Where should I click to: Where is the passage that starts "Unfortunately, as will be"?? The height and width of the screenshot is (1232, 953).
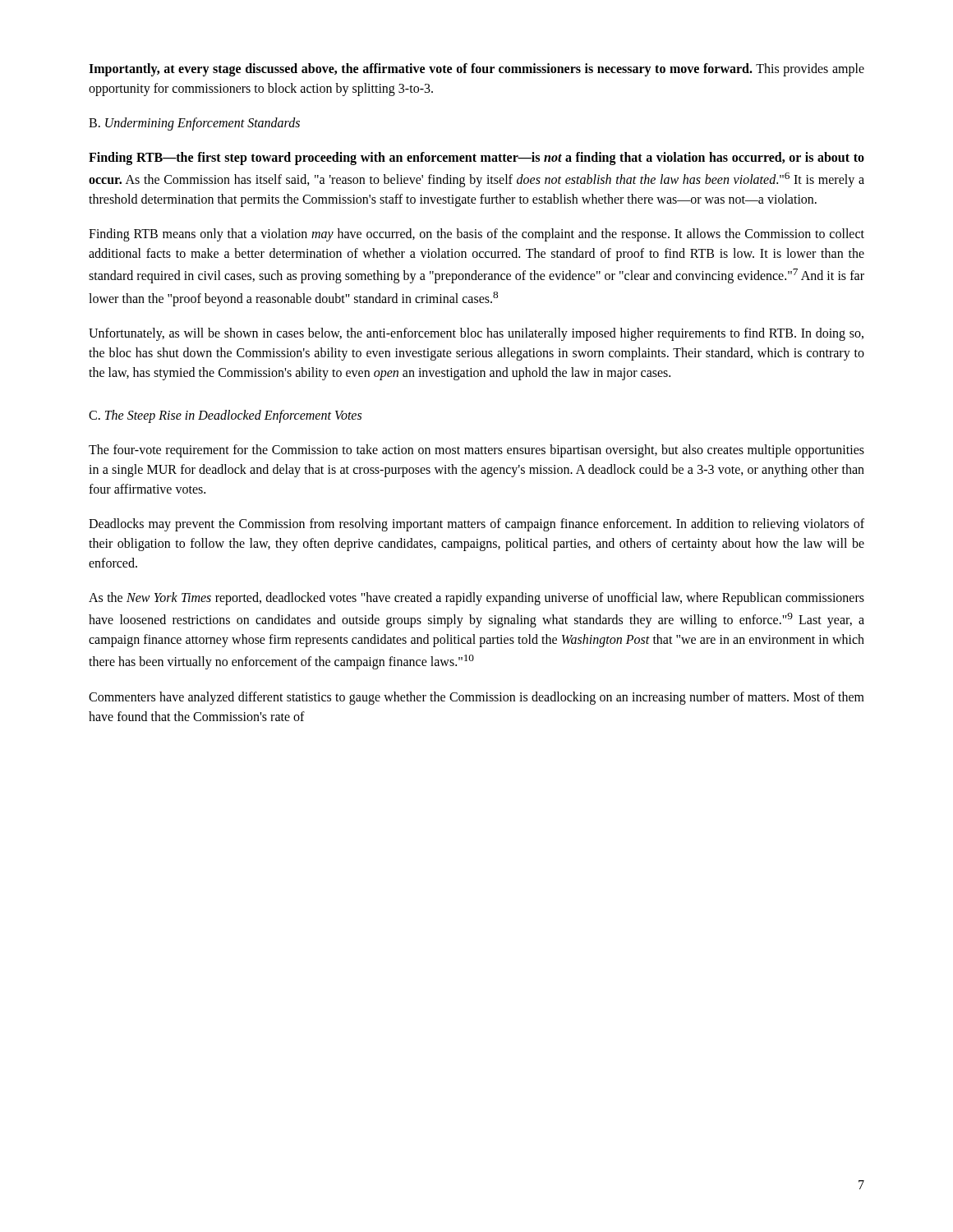tap(476, 353)
